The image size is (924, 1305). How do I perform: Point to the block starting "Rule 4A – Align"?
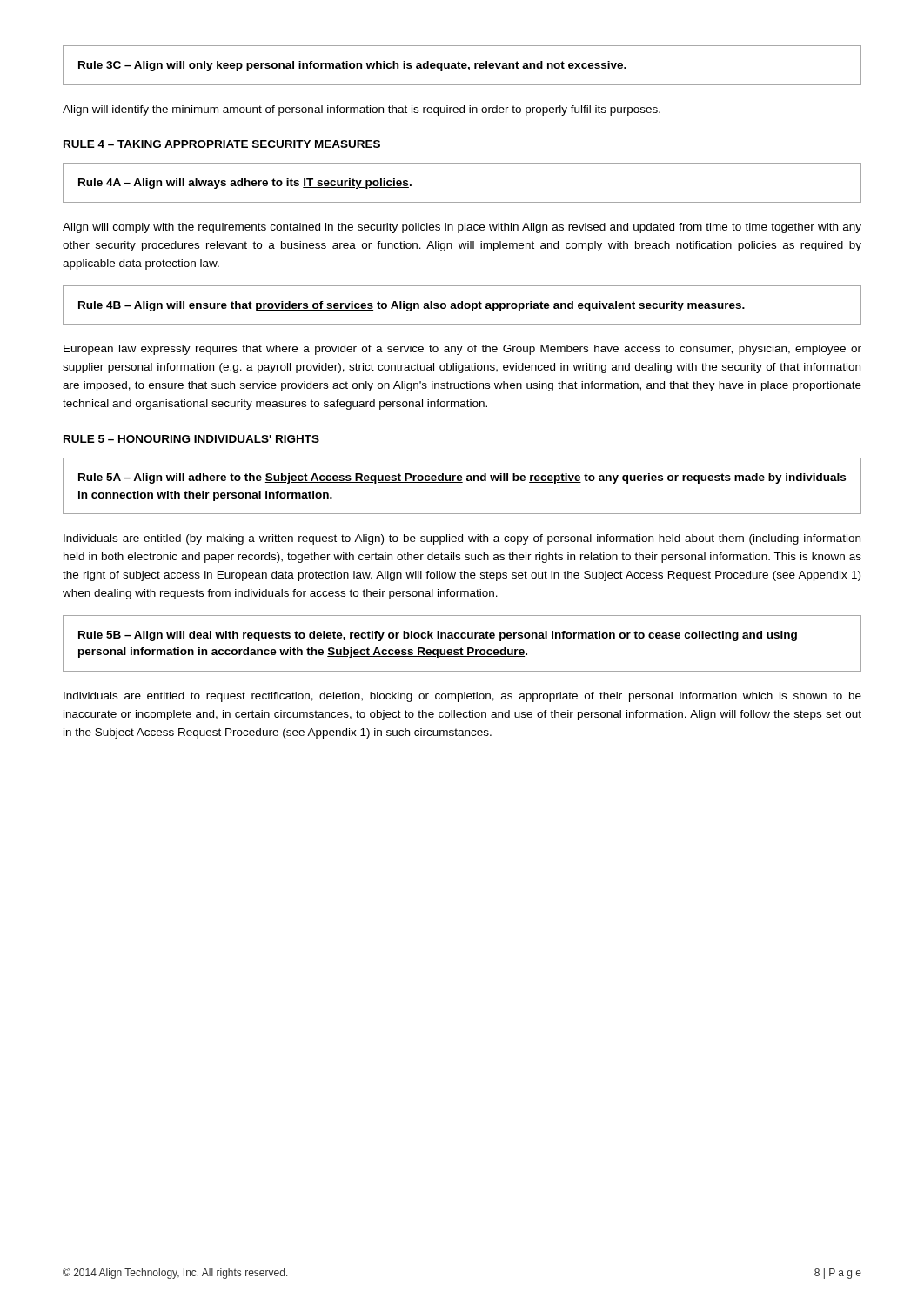click(245, 183)
